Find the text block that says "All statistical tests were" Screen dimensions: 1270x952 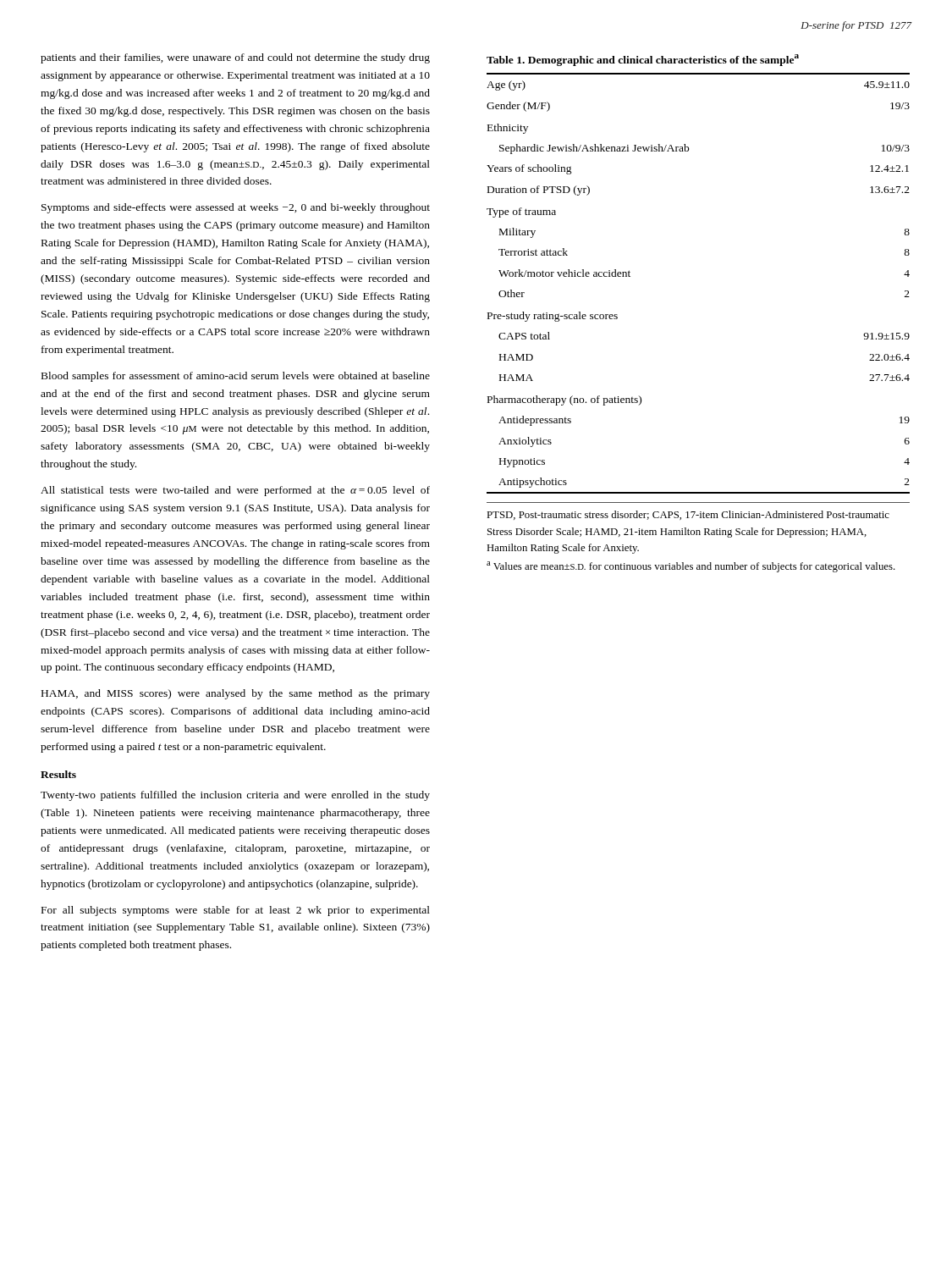coord(235,579)
